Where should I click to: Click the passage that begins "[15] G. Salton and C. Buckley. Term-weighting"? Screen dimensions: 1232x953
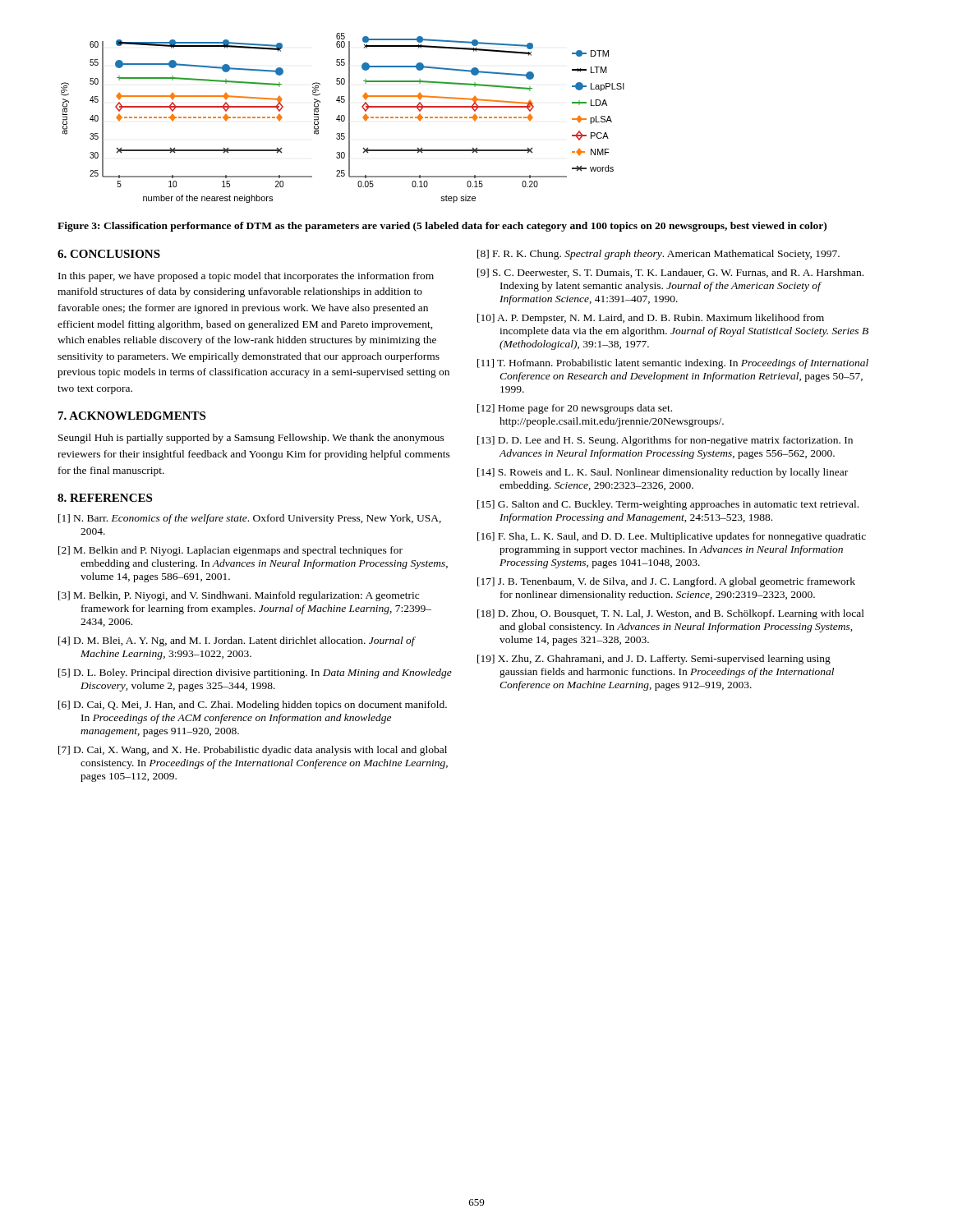point(668,510)
